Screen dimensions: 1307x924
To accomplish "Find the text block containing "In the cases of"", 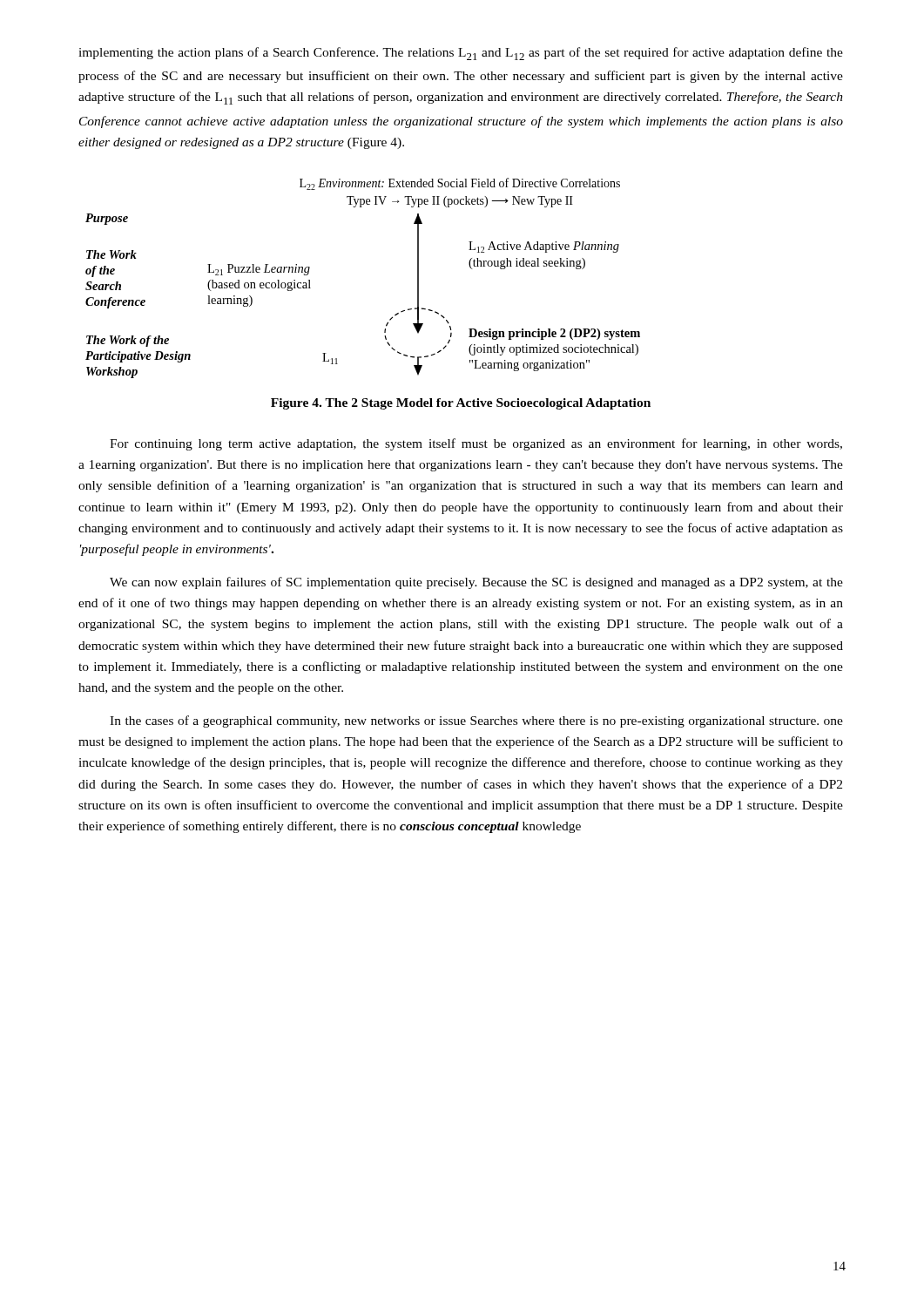I will 461,773.
